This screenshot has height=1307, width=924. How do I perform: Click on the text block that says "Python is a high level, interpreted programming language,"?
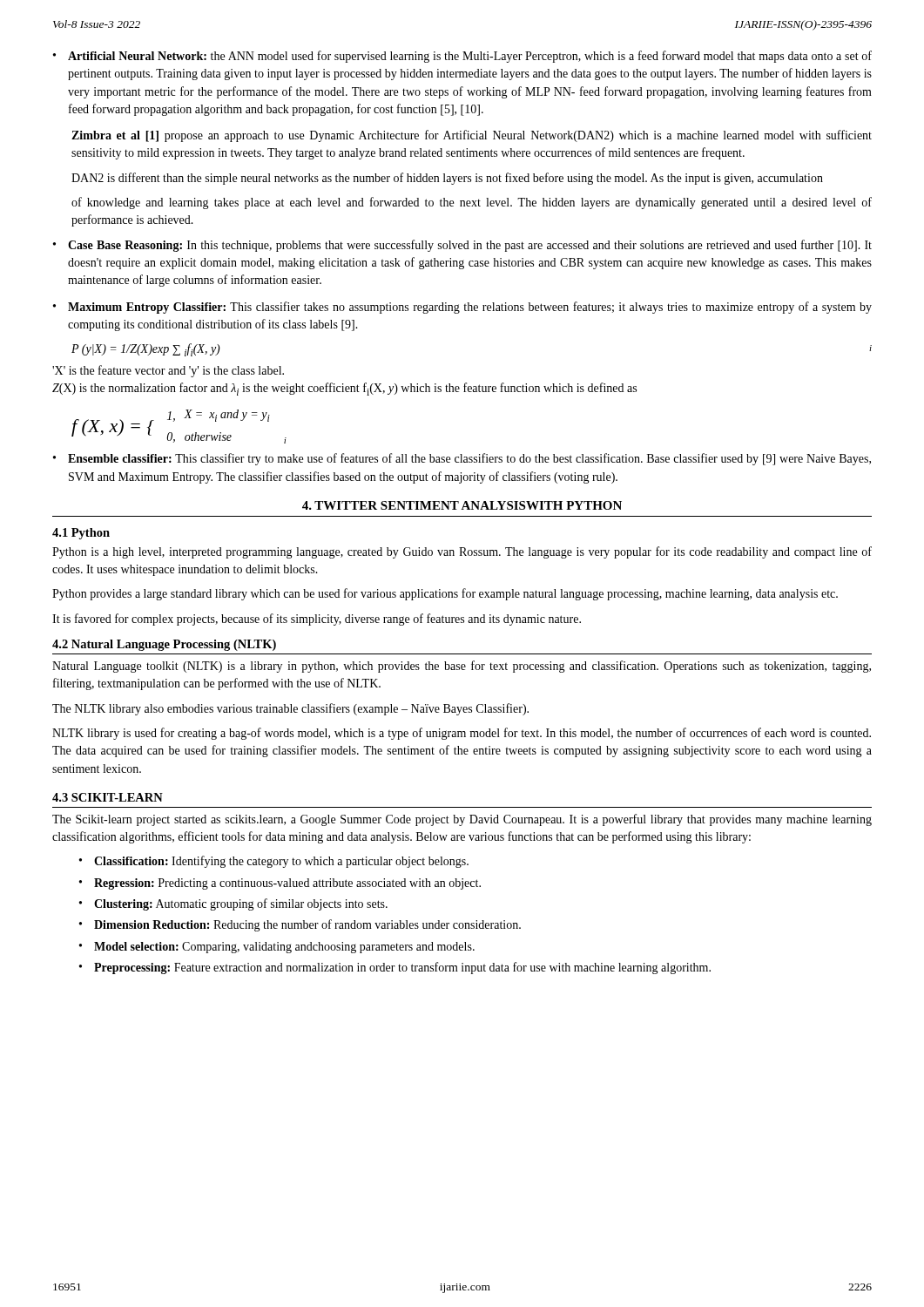point(462,561)
